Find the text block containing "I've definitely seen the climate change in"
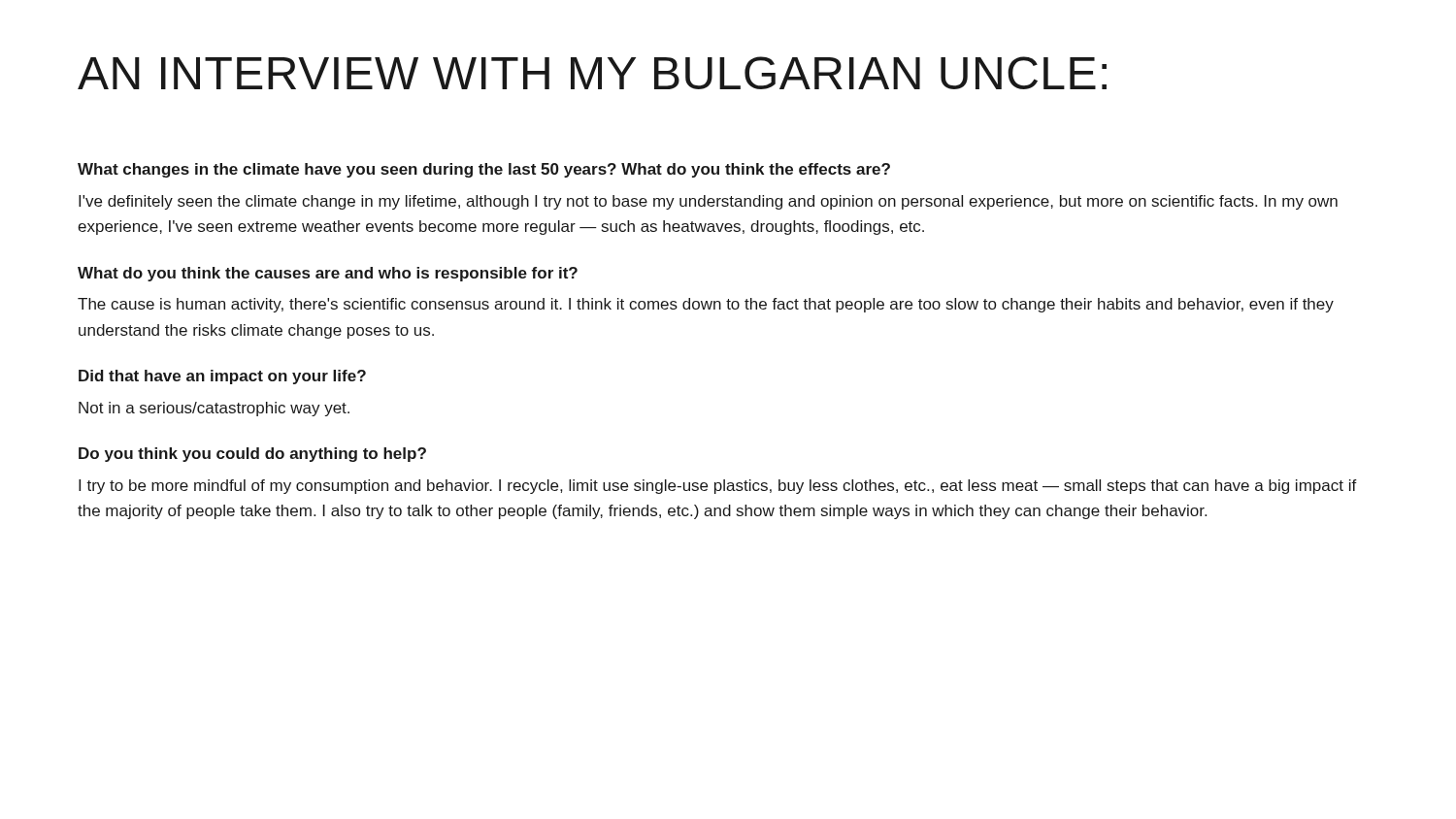Viewport: 1456px width, 819px height. click(x=708, y=214)
